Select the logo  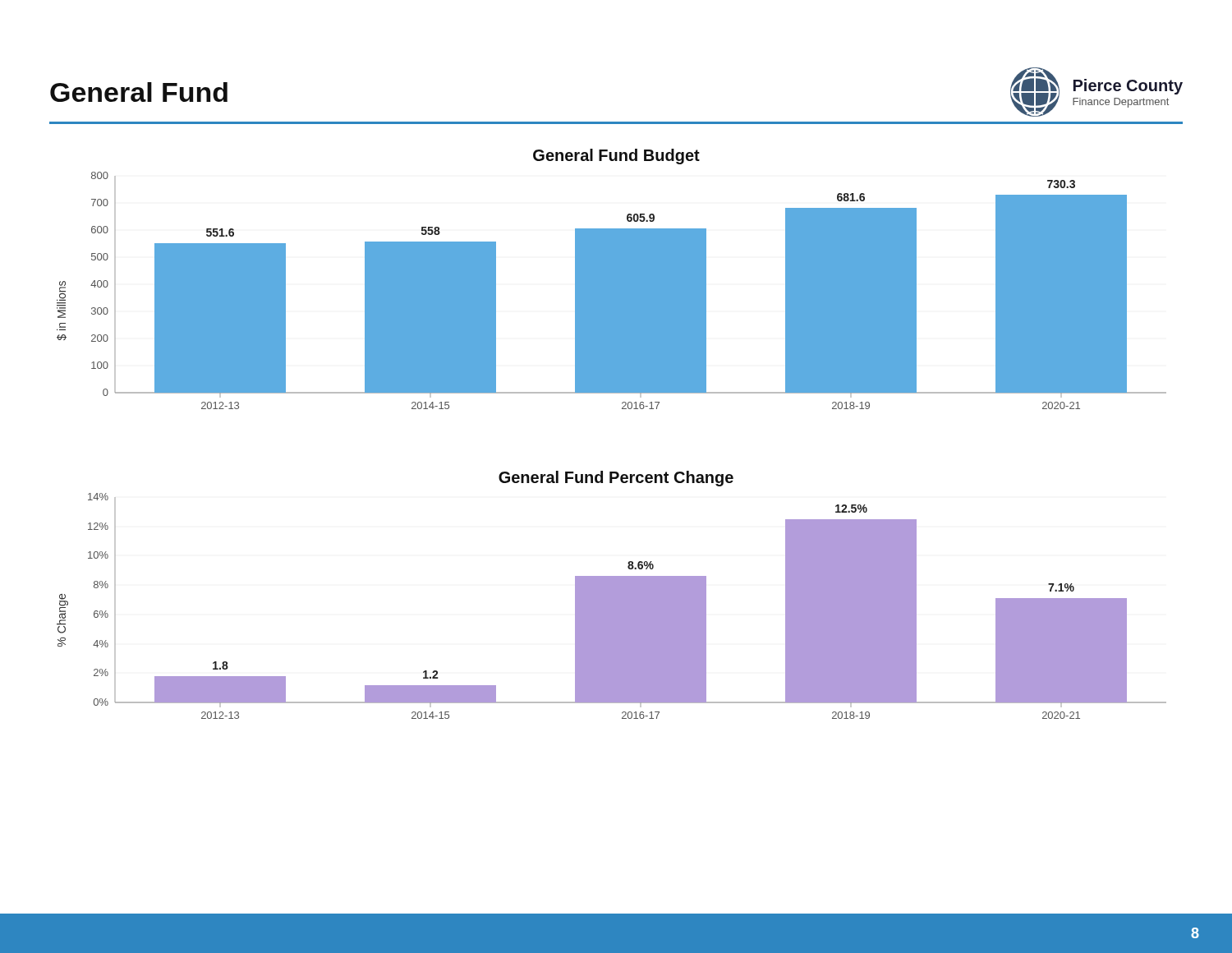(x=1095, y=92)
